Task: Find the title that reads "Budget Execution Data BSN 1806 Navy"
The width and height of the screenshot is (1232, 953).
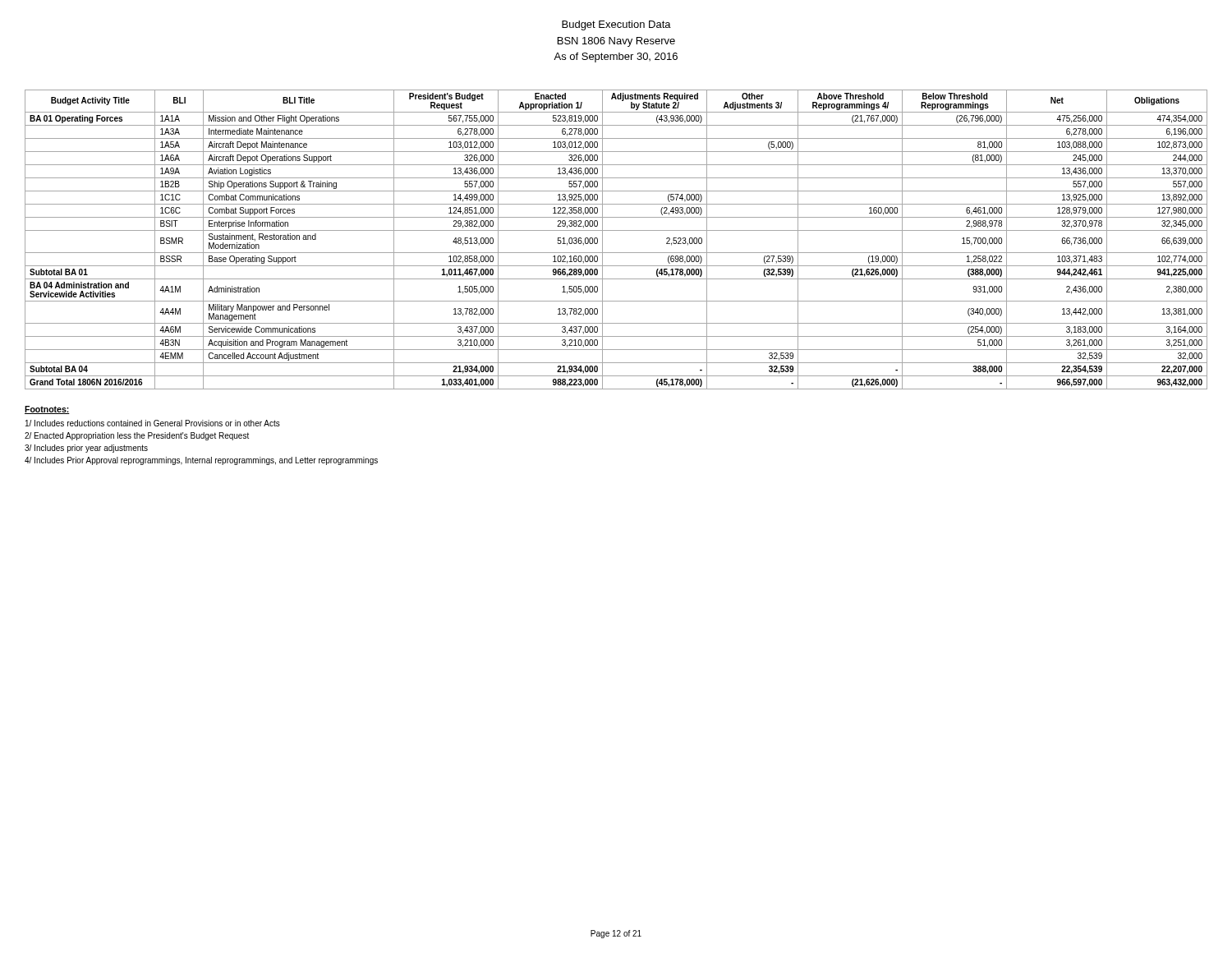Action: (x=616, y=40)
